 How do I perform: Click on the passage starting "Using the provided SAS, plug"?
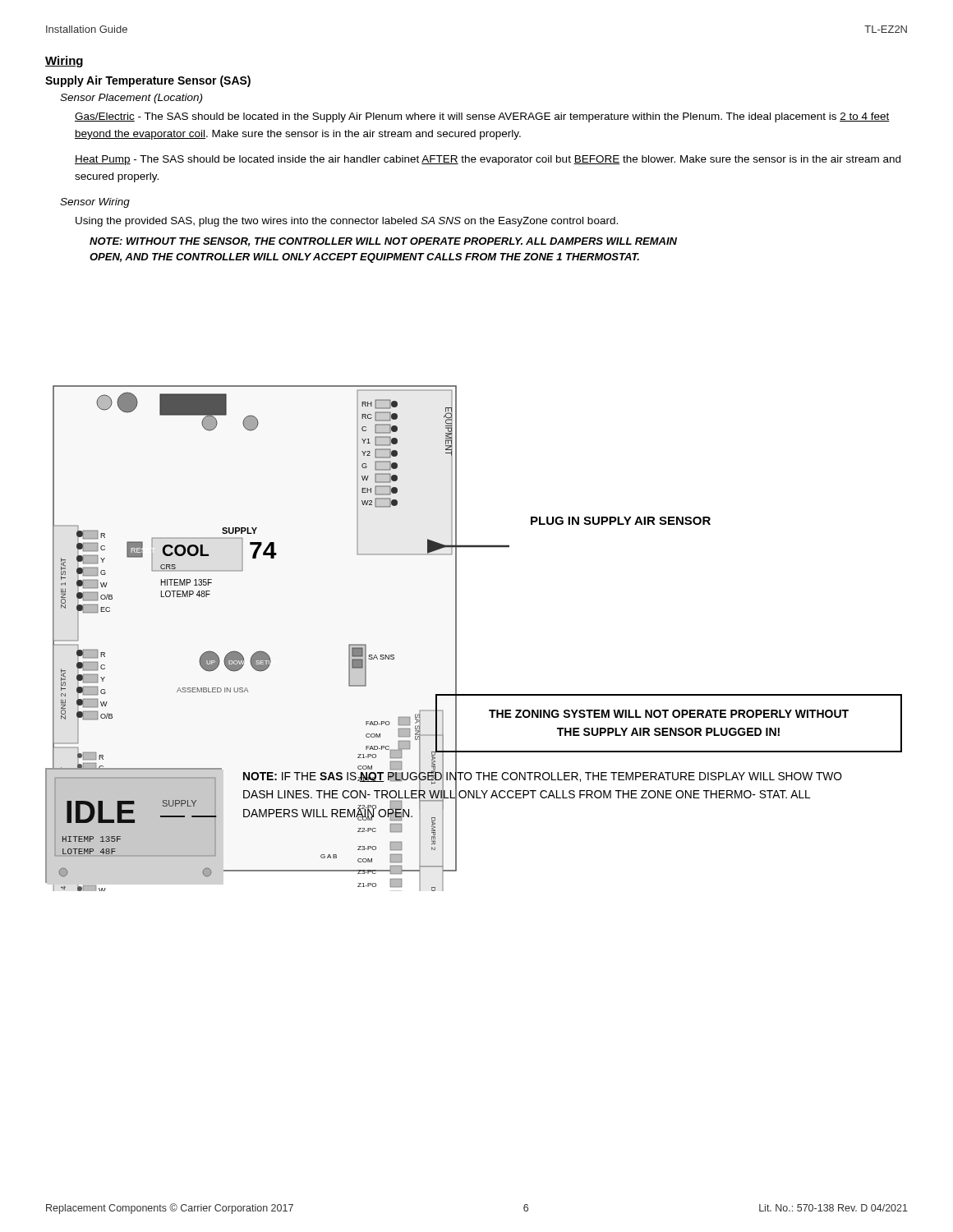[x=347, y=220]
